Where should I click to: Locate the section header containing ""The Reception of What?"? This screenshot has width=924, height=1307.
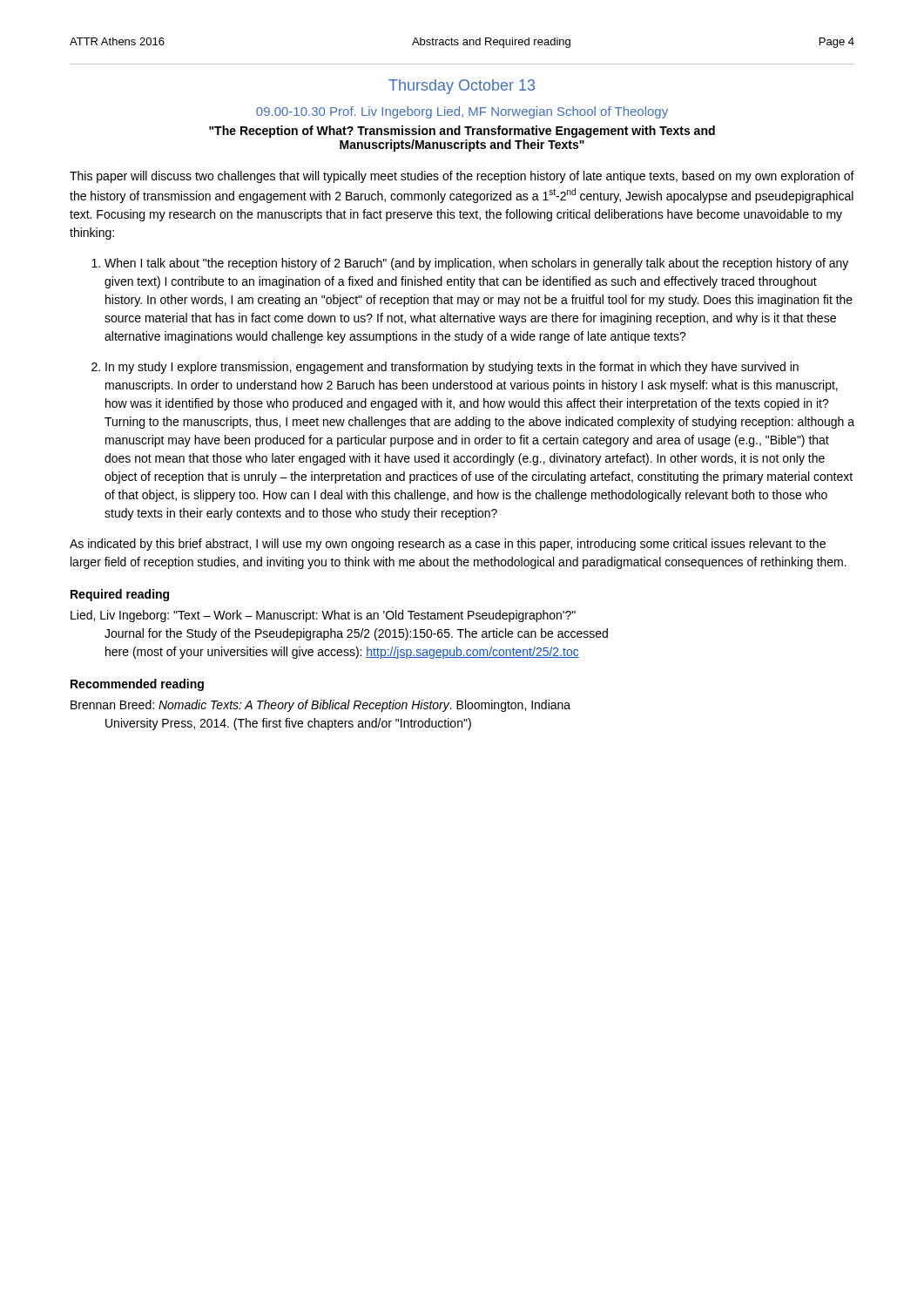[x=462, y=138]
